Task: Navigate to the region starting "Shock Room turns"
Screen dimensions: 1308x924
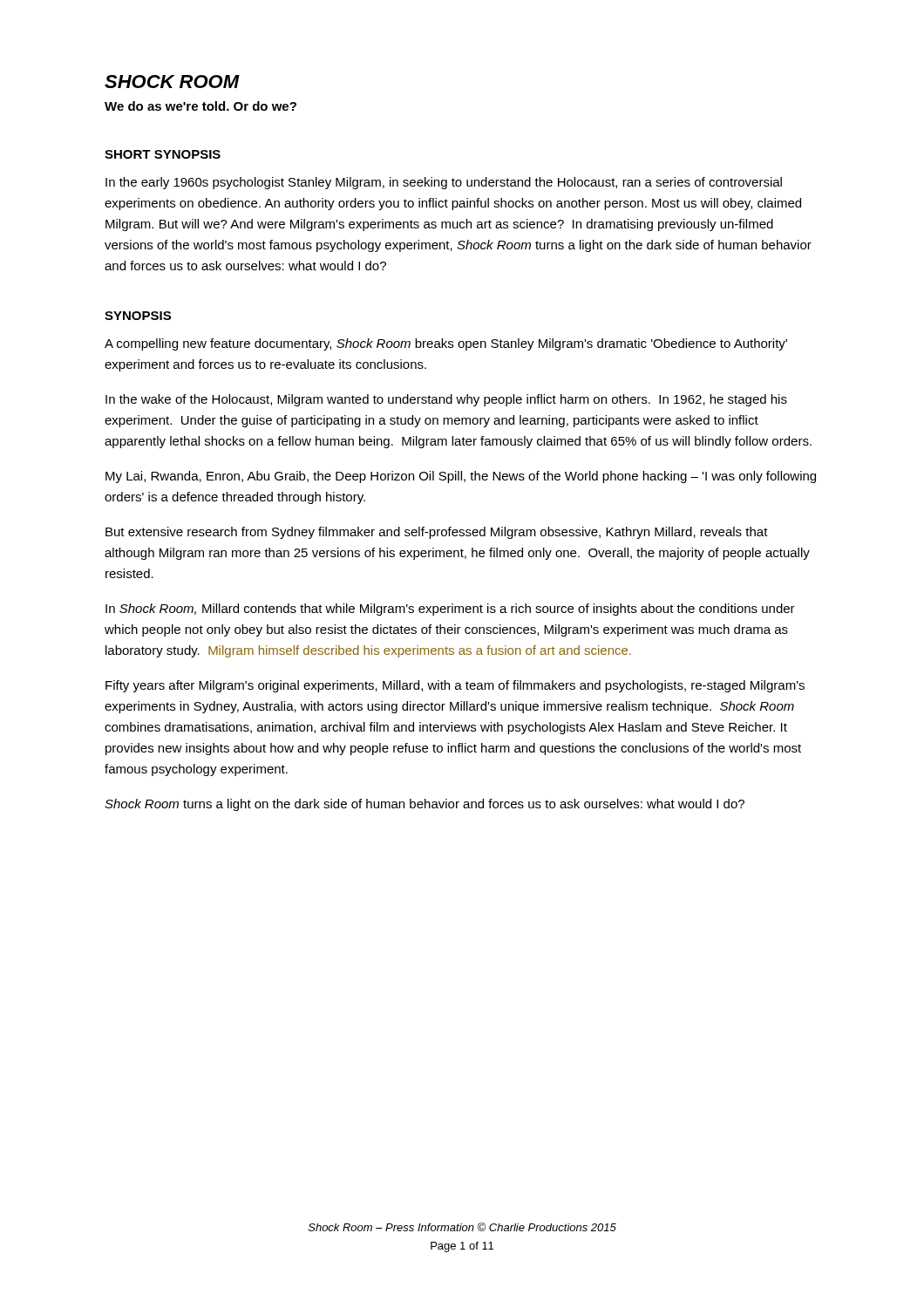Action: [425, 803]
